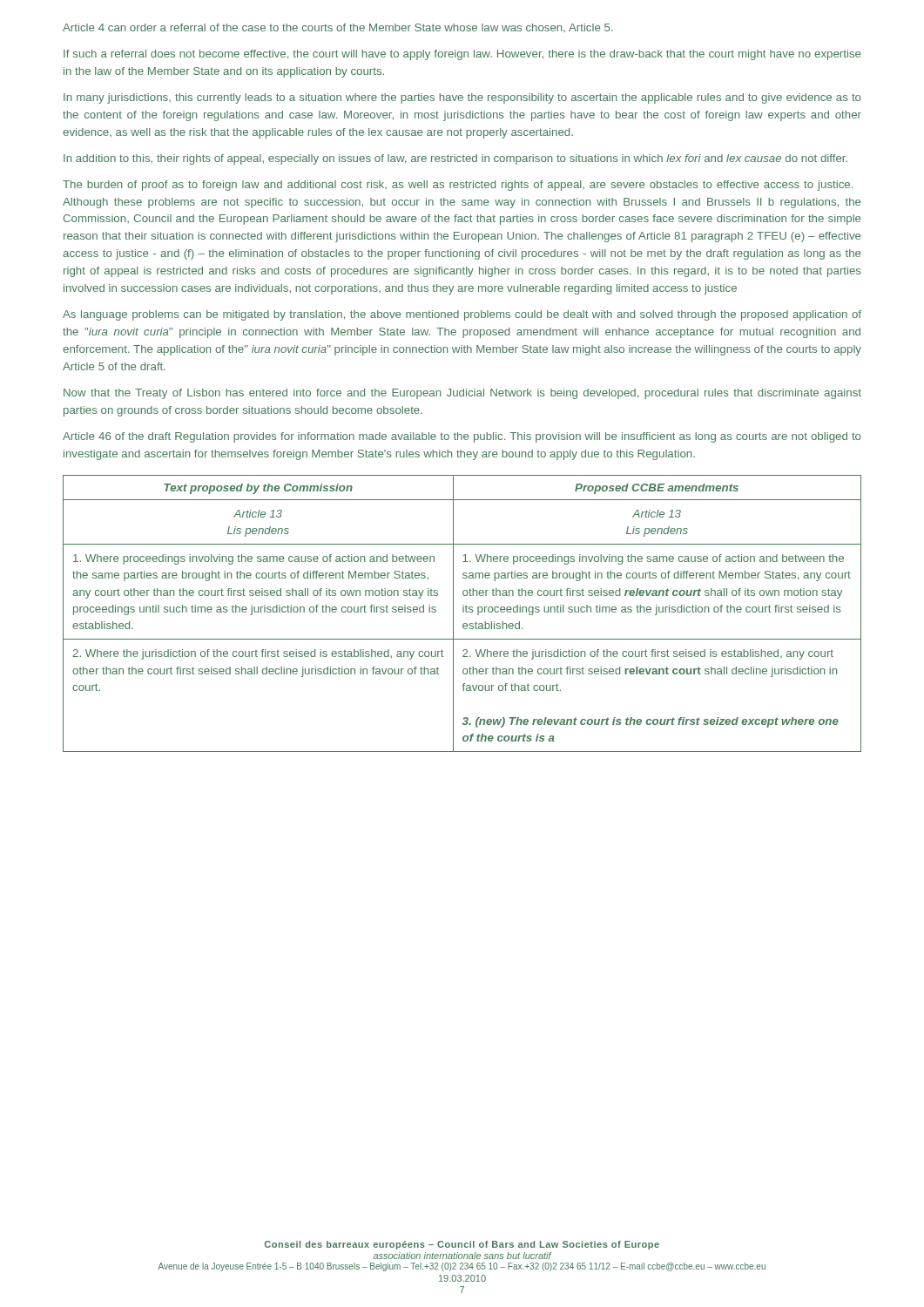Where is the passage that starts "If such a referral does not become effective,"?

tap(462, 62)
